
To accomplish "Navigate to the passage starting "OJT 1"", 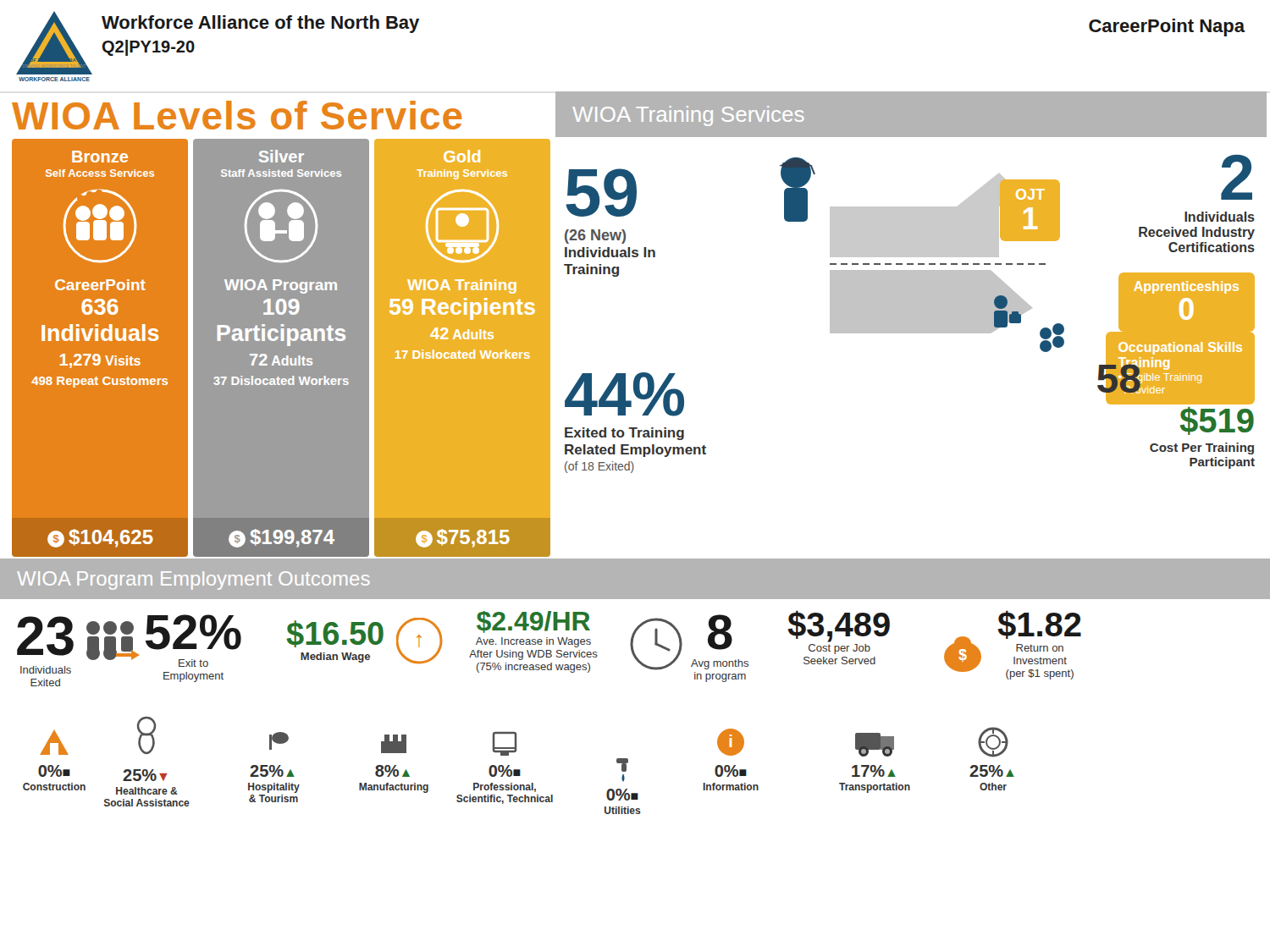I will point(1030,211).
